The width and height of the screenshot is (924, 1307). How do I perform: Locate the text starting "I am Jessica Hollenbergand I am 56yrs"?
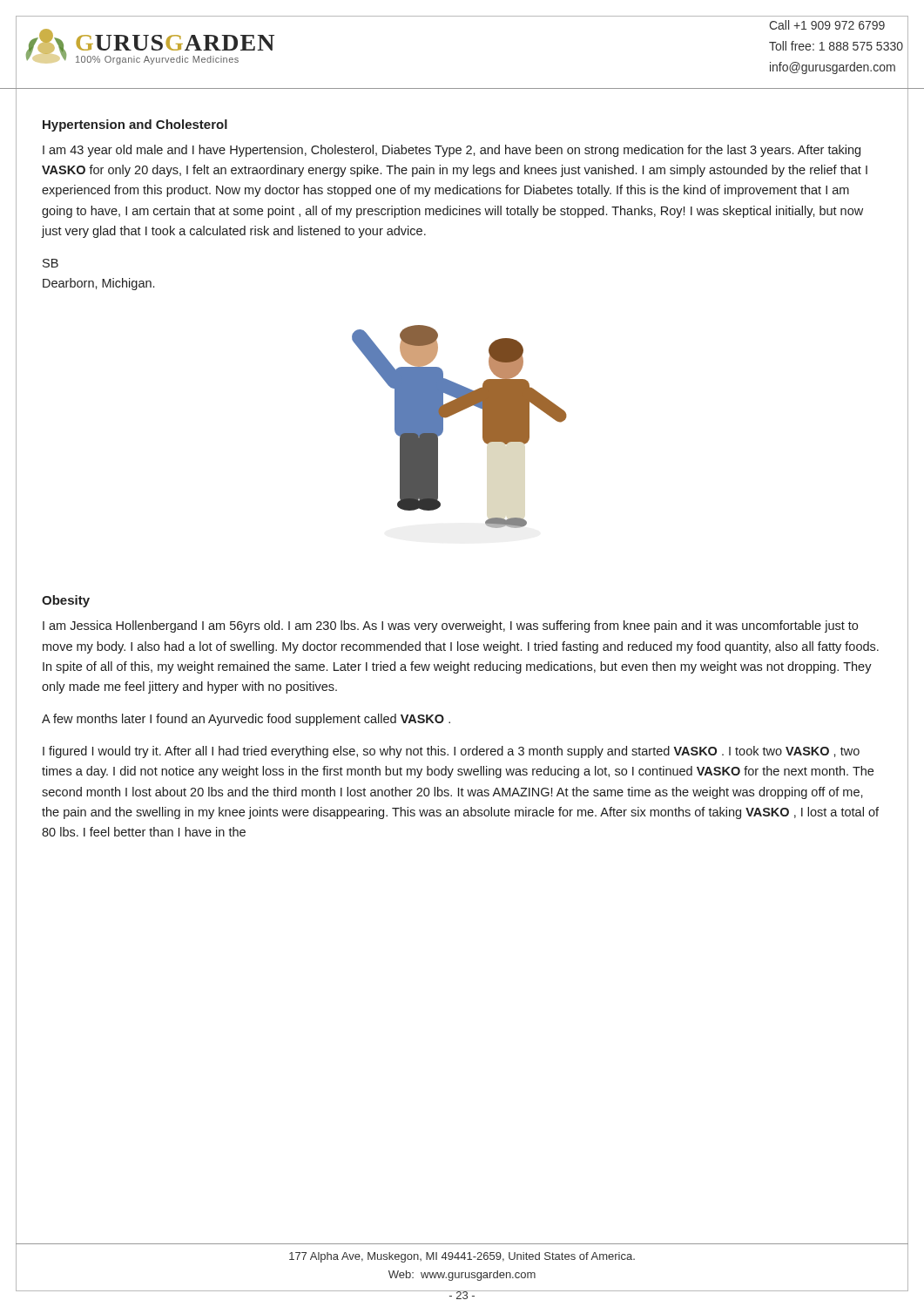coord(461,656)
